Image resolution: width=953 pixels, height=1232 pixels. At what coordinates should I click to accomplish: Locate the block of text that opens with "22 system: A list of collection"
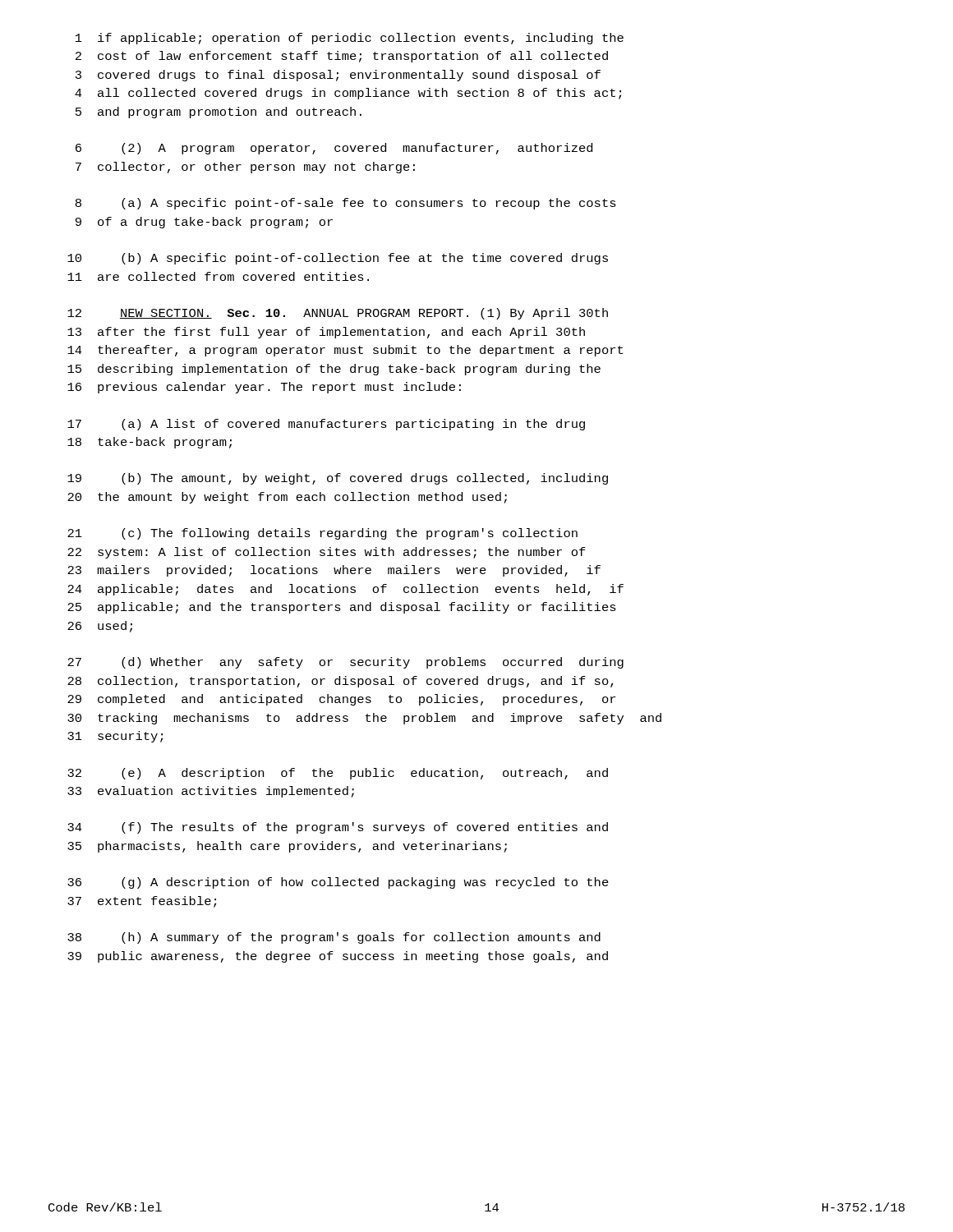[476, 553]
